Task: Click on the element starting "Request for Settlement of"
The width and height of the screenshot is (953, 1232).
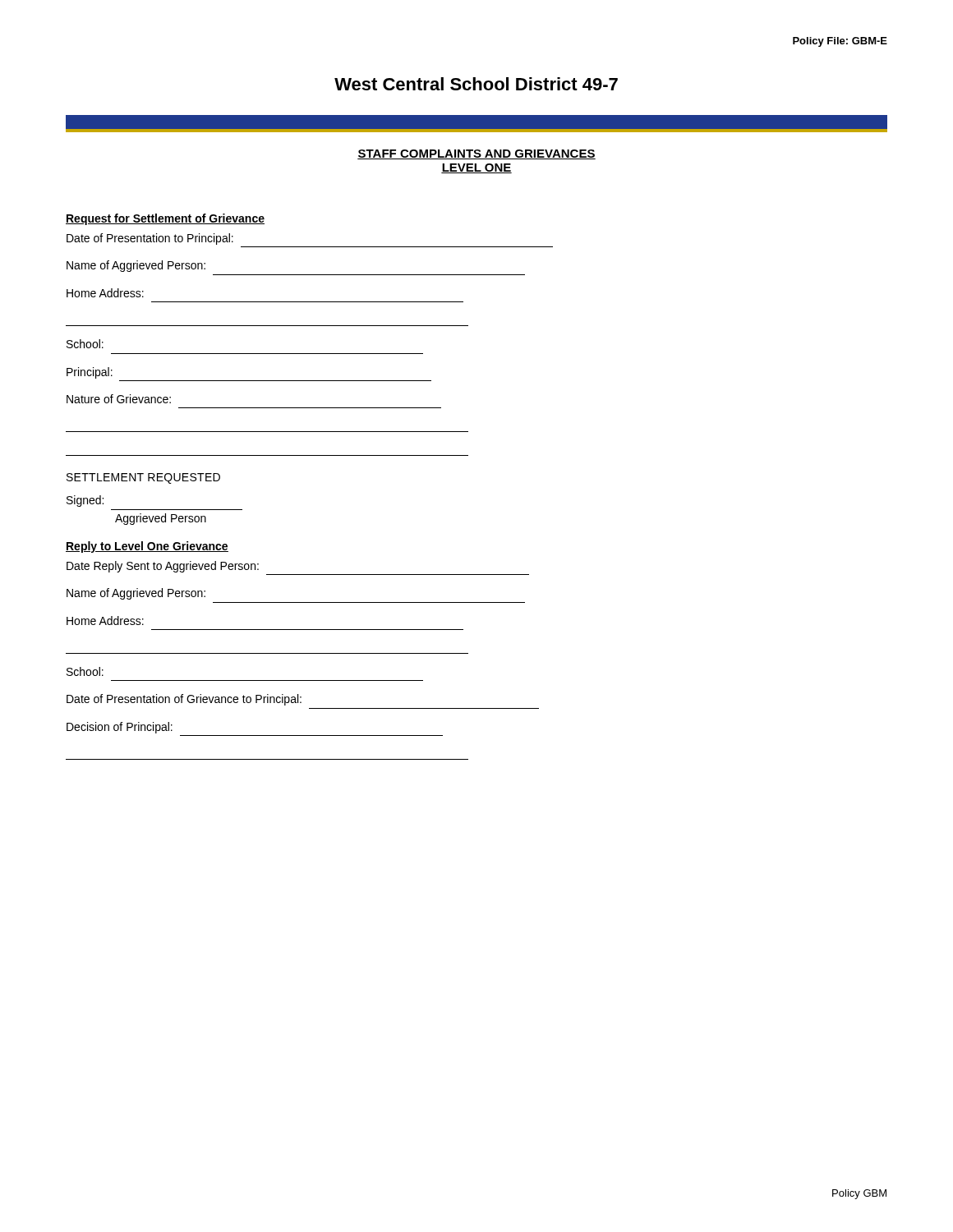Action: 165,218
